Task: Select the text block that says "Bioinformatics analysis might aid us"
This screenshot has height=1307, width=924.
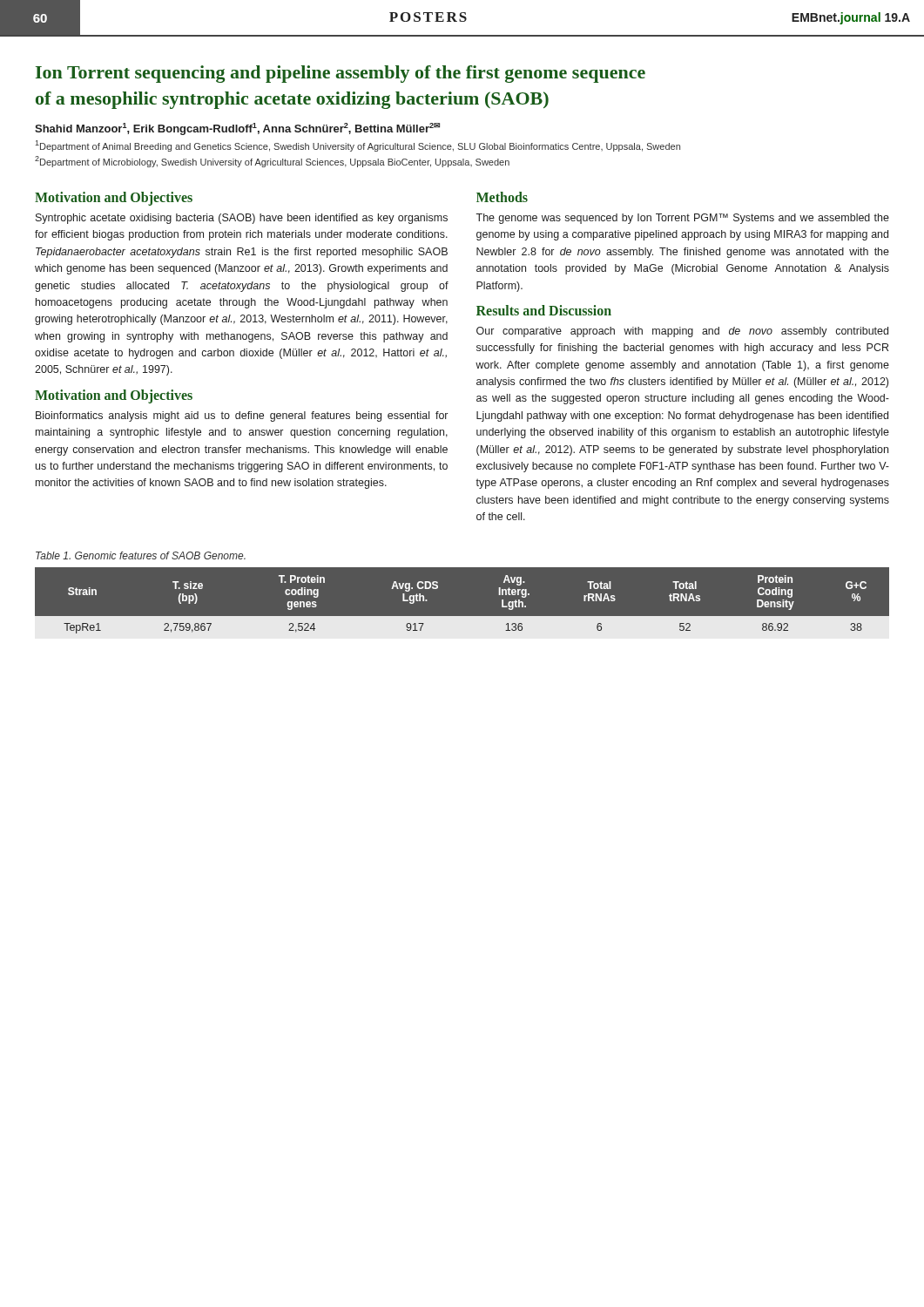Action: coord(241,450)
